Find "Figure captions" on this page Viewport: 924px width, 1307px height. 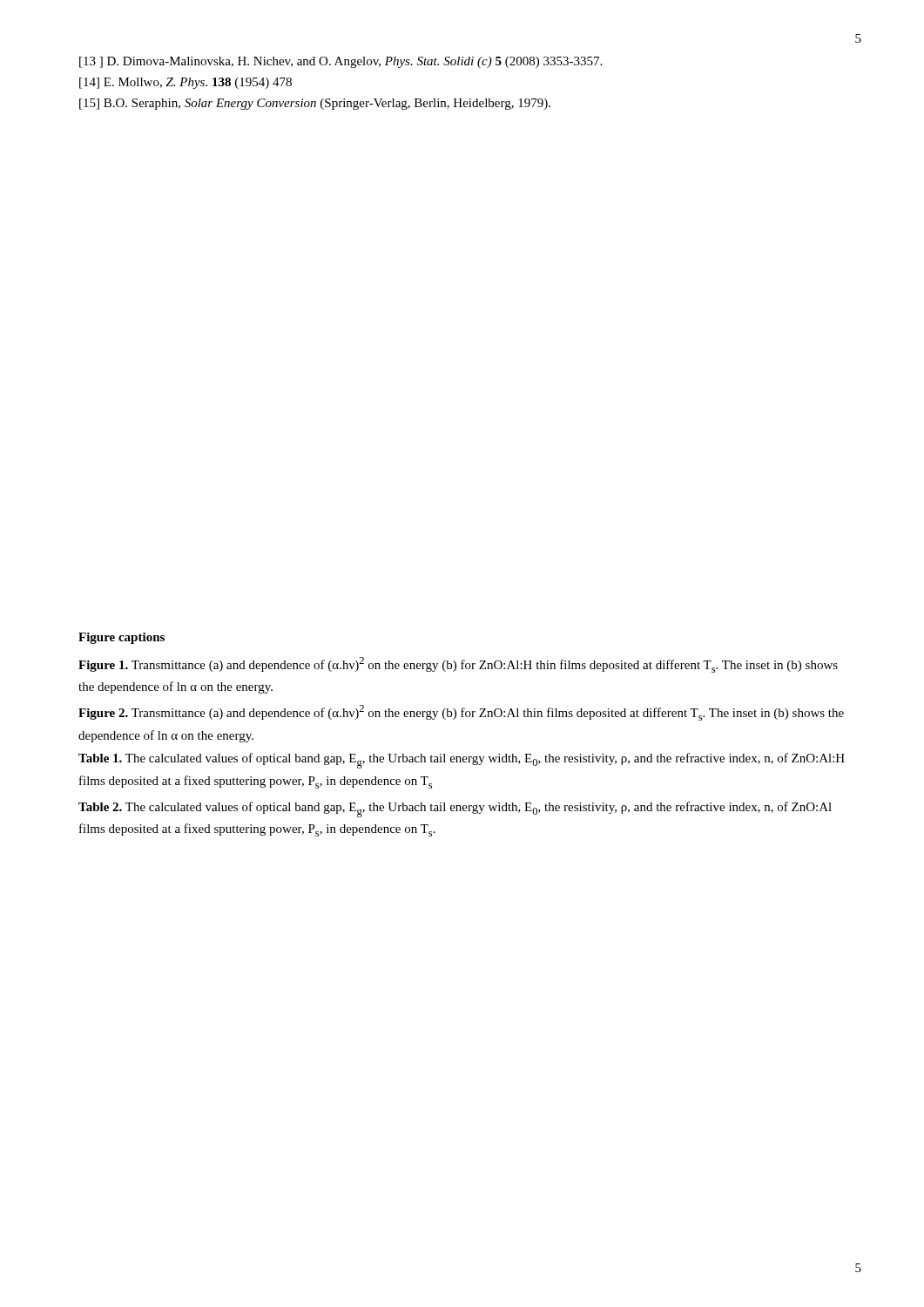coord(122,637)
